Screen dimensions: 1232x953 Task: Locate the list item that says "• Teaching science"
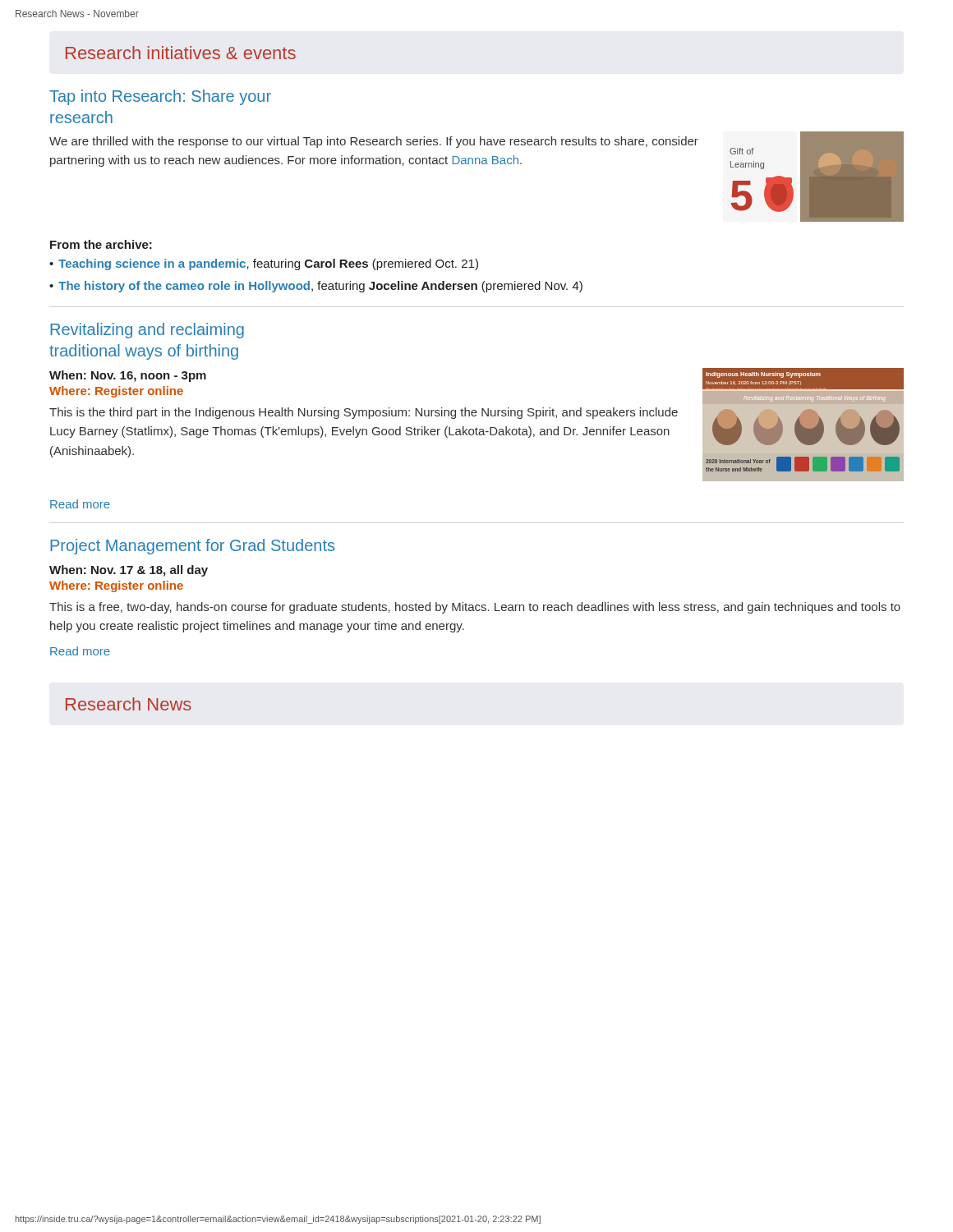point(264,264)
